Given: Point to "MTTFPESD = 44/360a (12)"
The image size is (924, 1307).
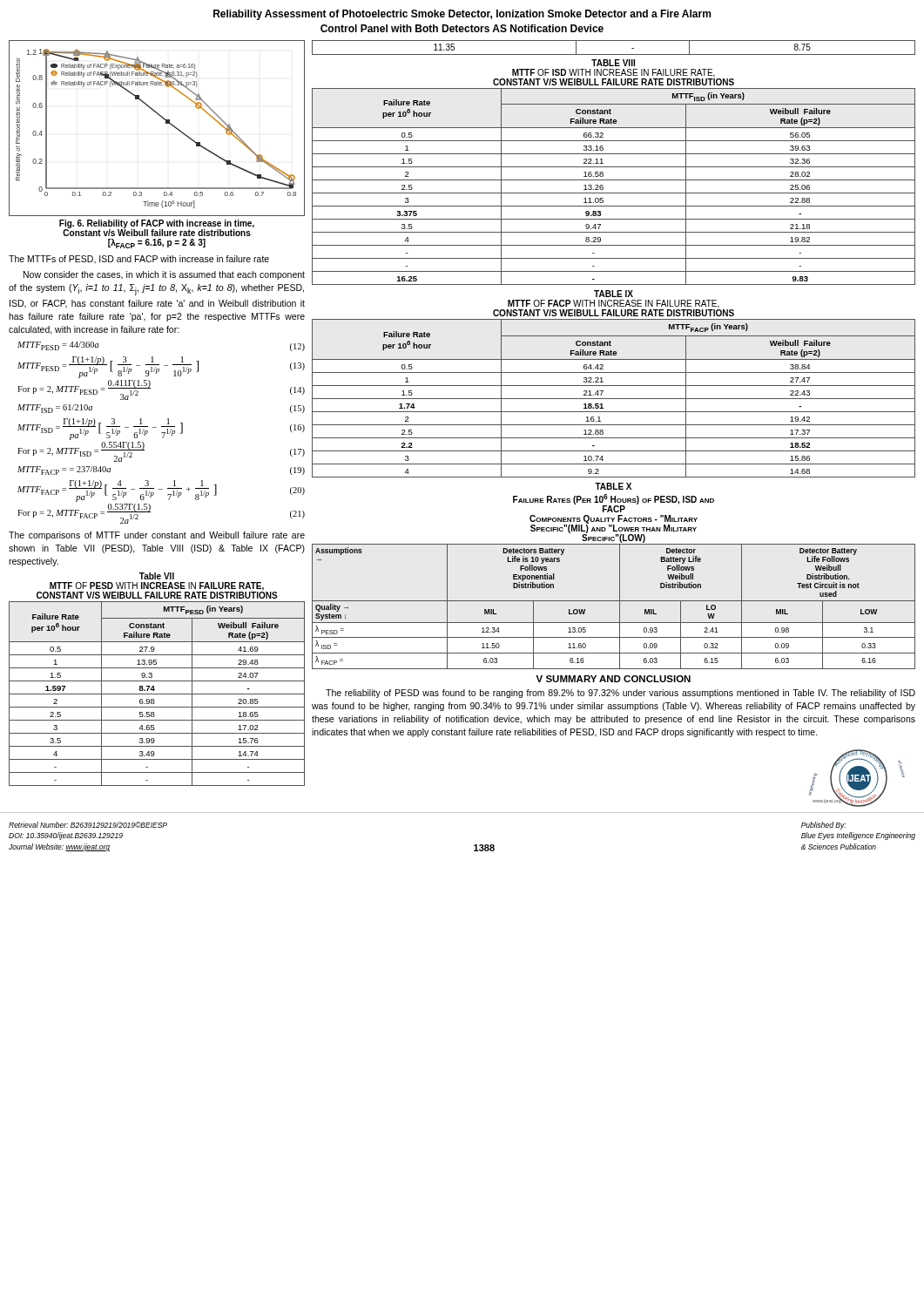Looking at the screenshot, I should point(37,346).
